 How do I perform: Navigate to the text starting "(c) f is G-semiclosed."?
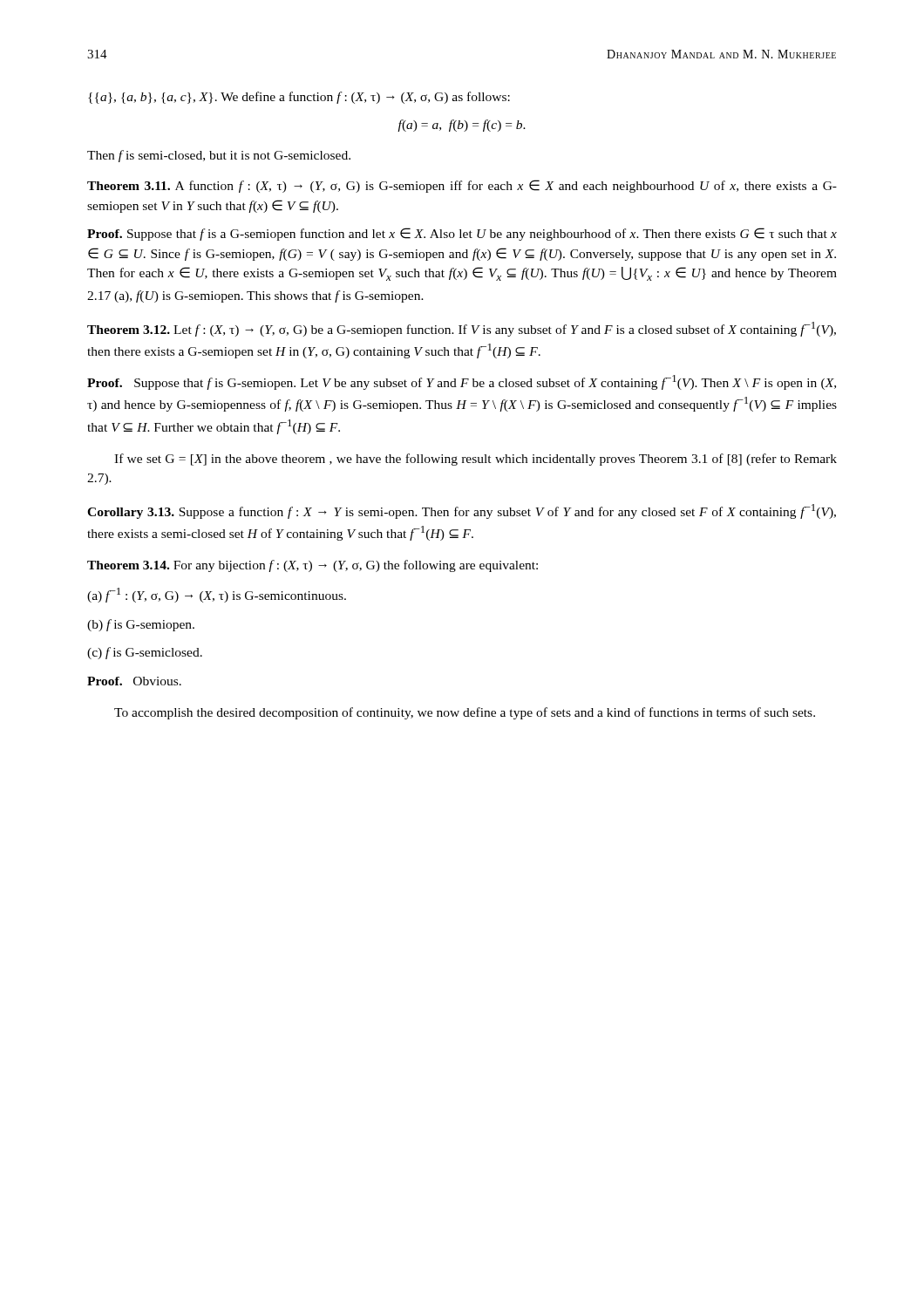145,653
